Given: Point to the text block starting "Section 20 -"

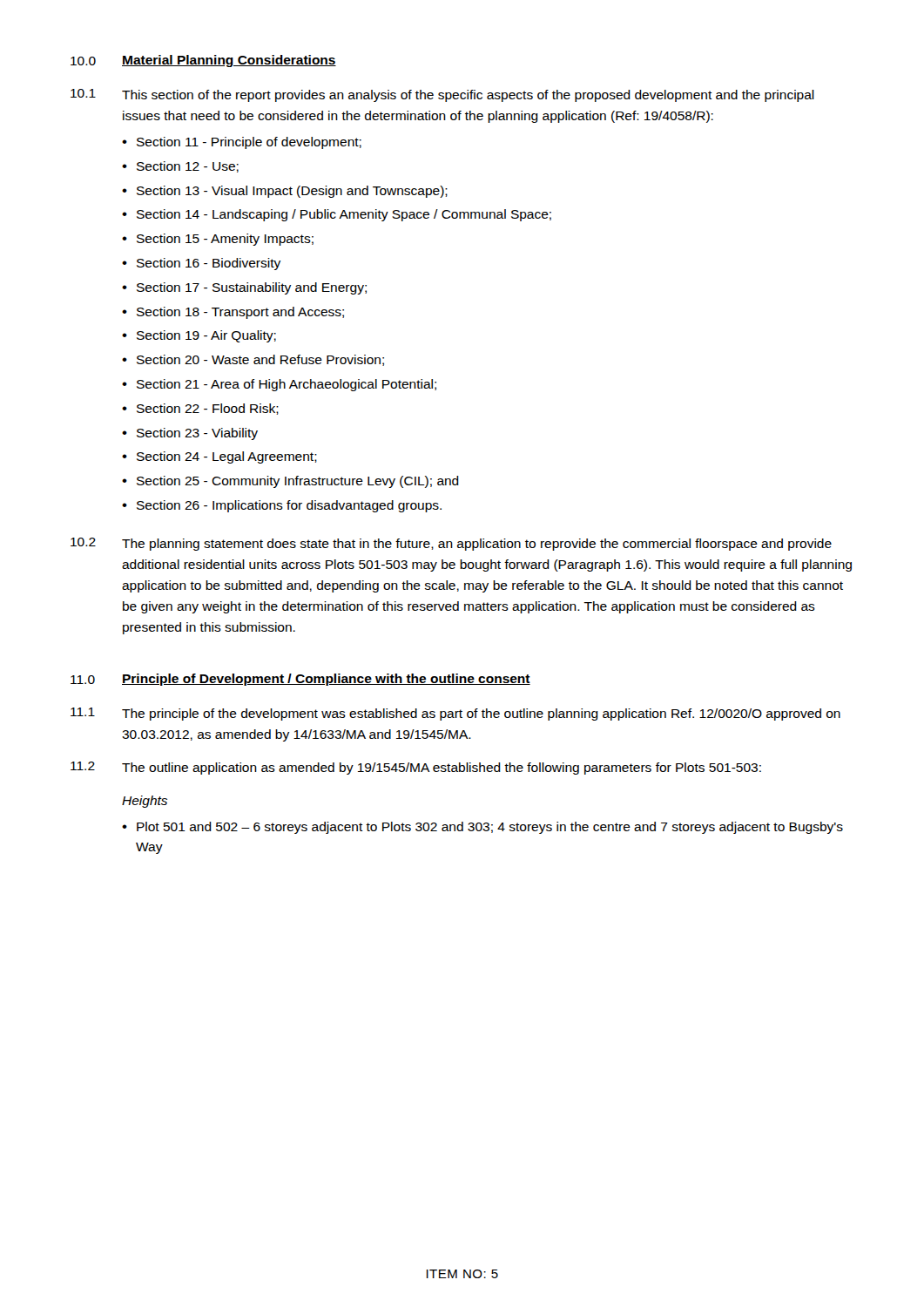Looking at the screenshot, I should tap(261, 360).
